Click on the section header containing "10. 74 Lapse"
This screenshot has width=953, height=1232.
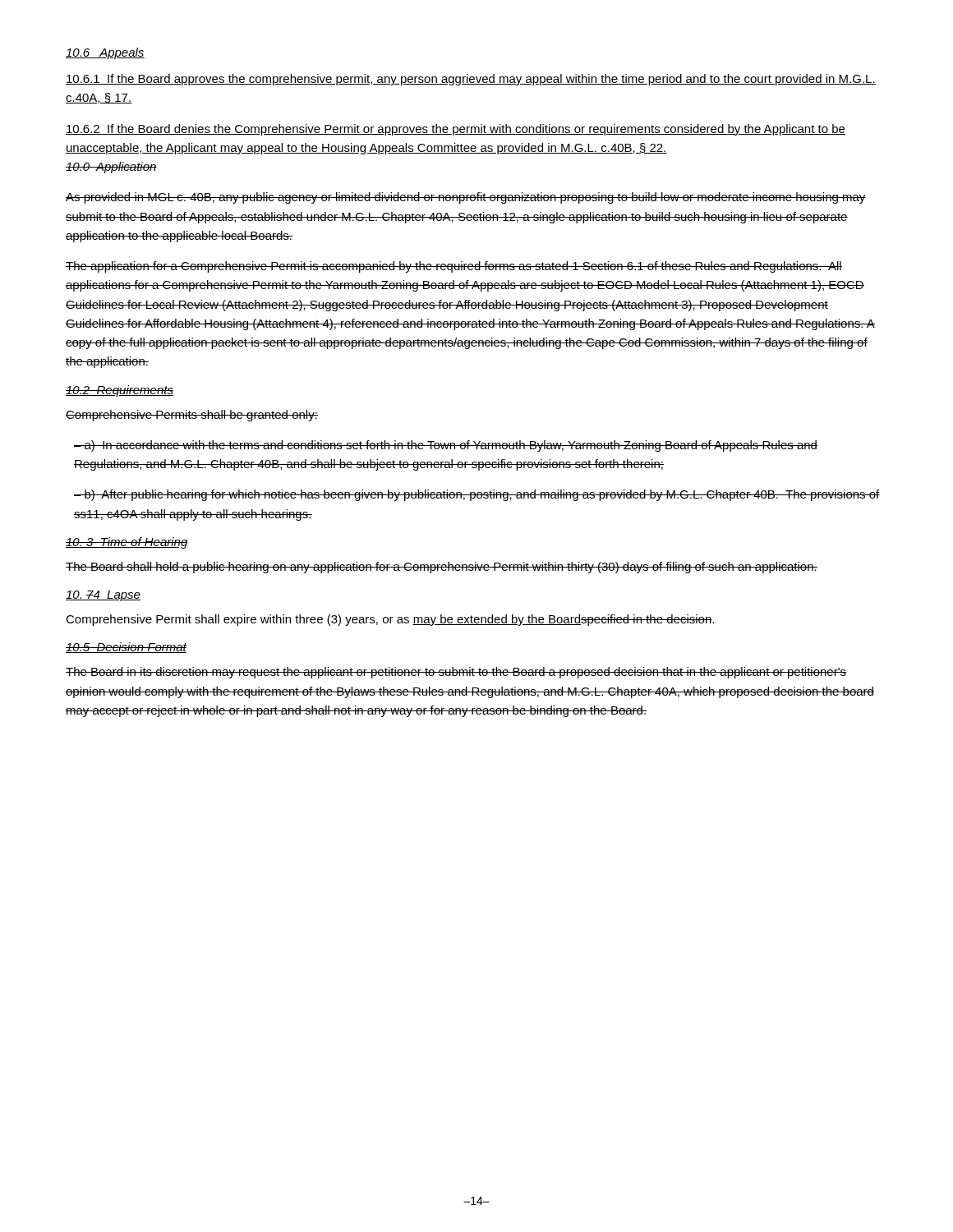click(103, 594)
